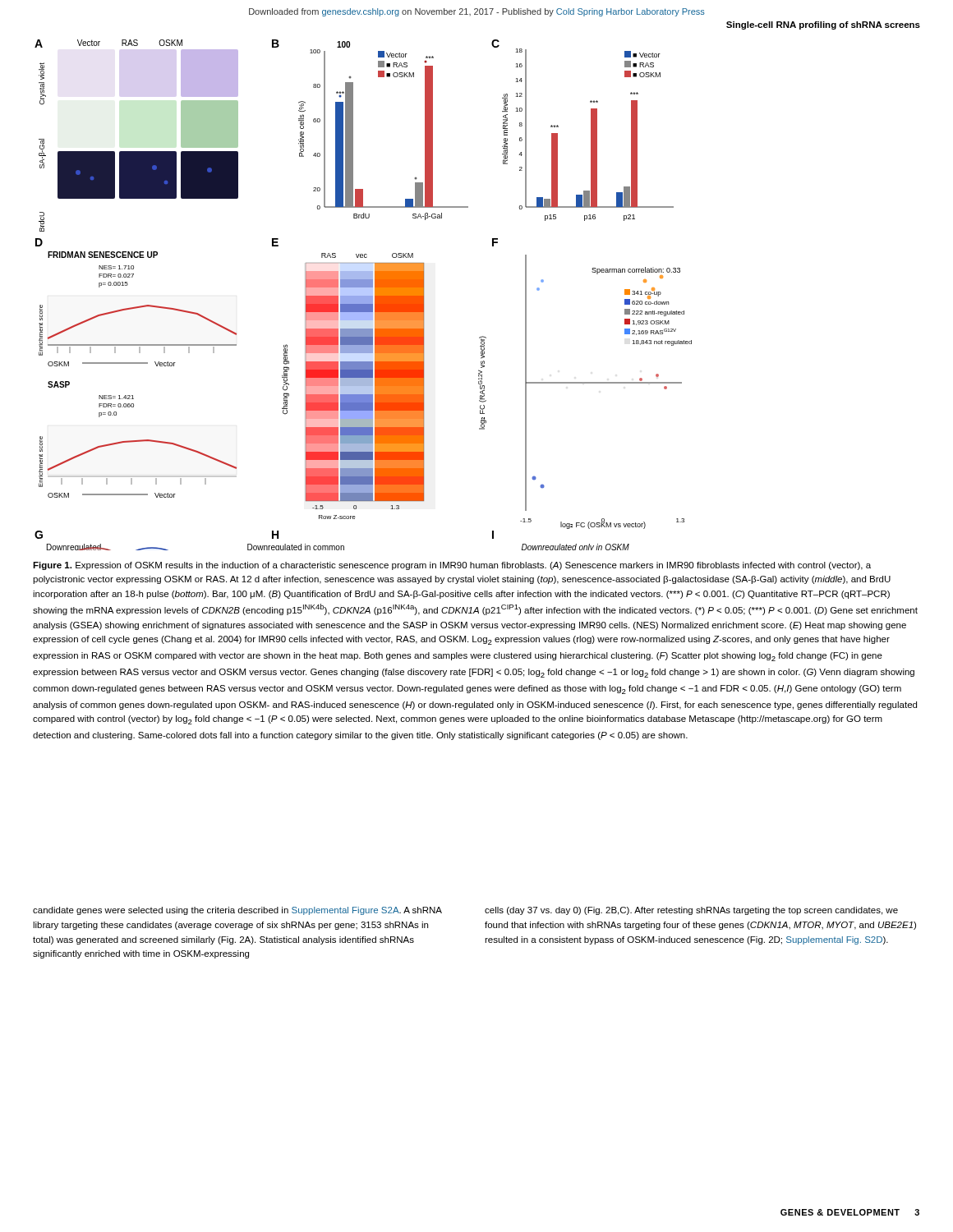Viewport: 953px width, 1232px height.
Task: Point to the text starting "Figure 1. Expression of OSKM"
Action: point(475,650)
